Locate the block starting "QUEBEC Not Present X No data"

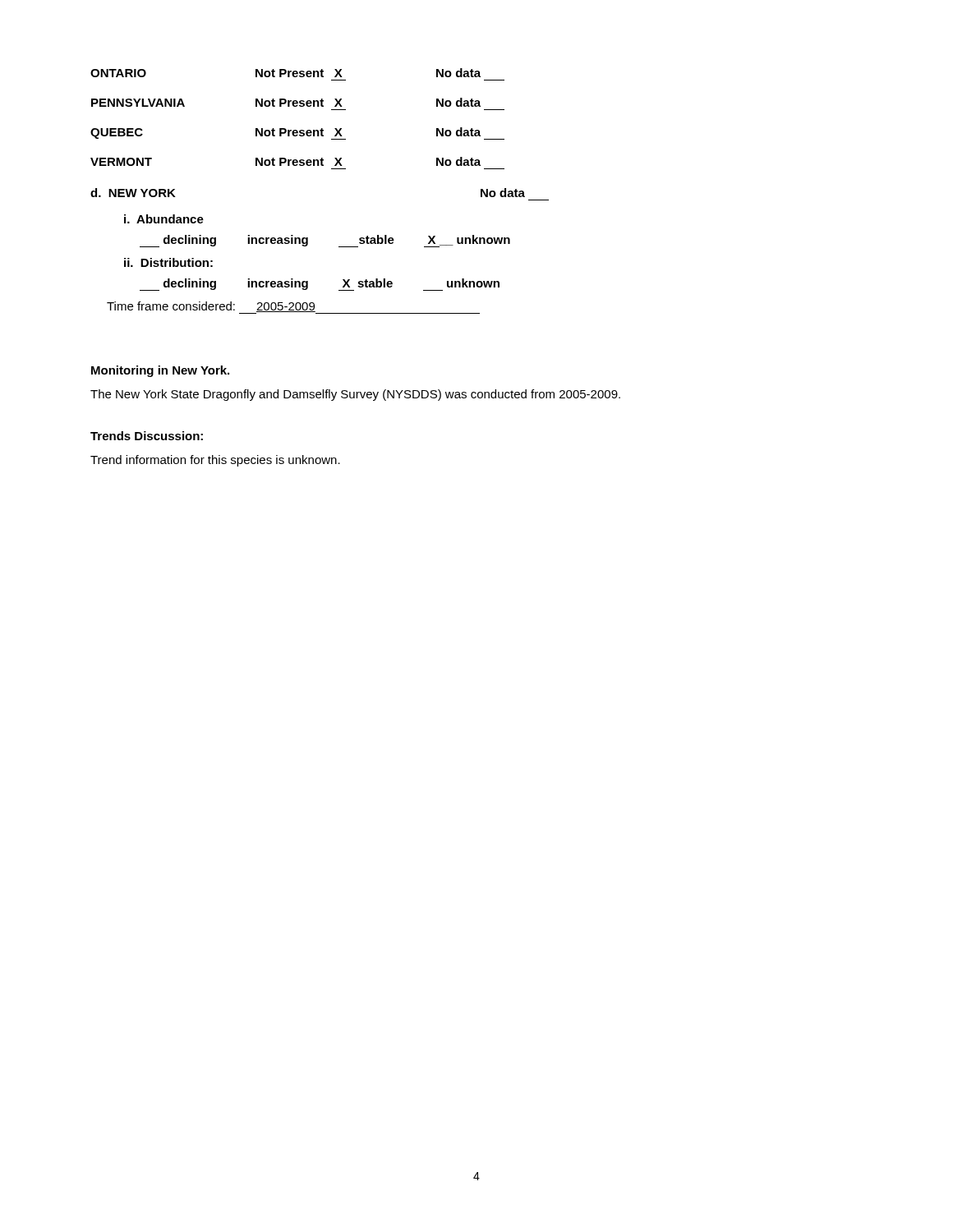coord(297,132)
